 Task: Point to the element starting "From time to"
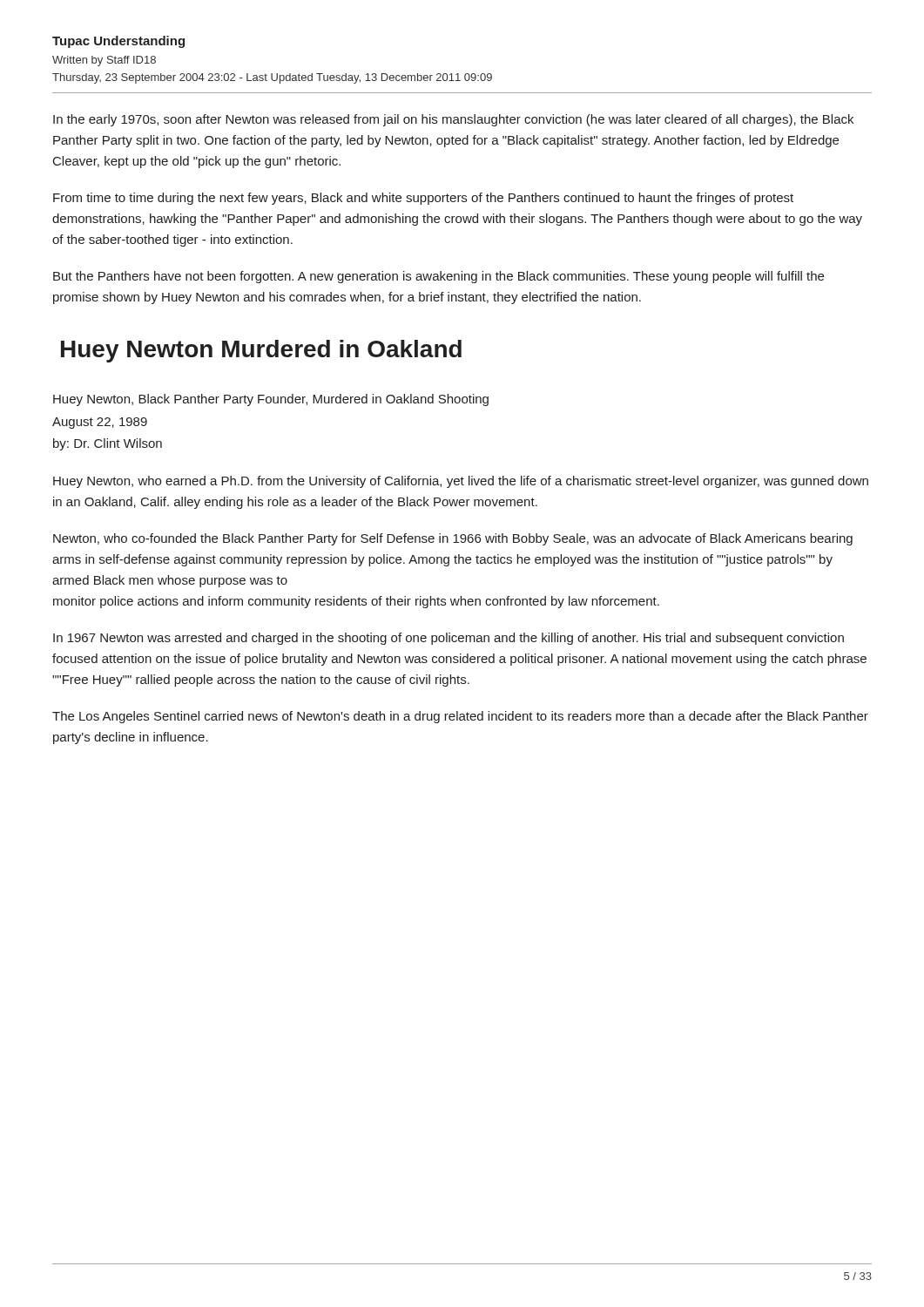(457, 218)
